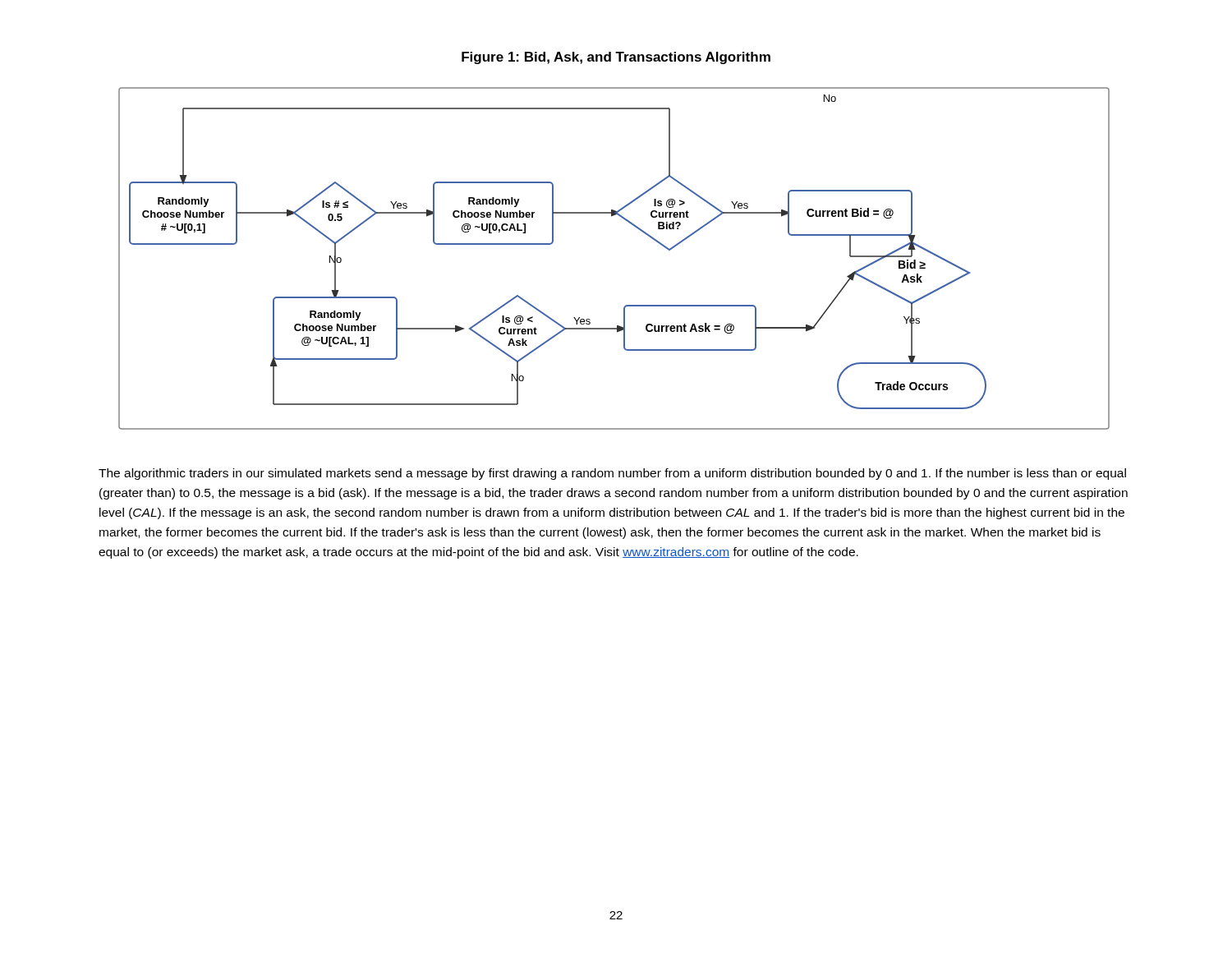Select the text block starting "The algorithmic traders in our"
This screenshot has height=953, width=1232.
pos(613,512)
